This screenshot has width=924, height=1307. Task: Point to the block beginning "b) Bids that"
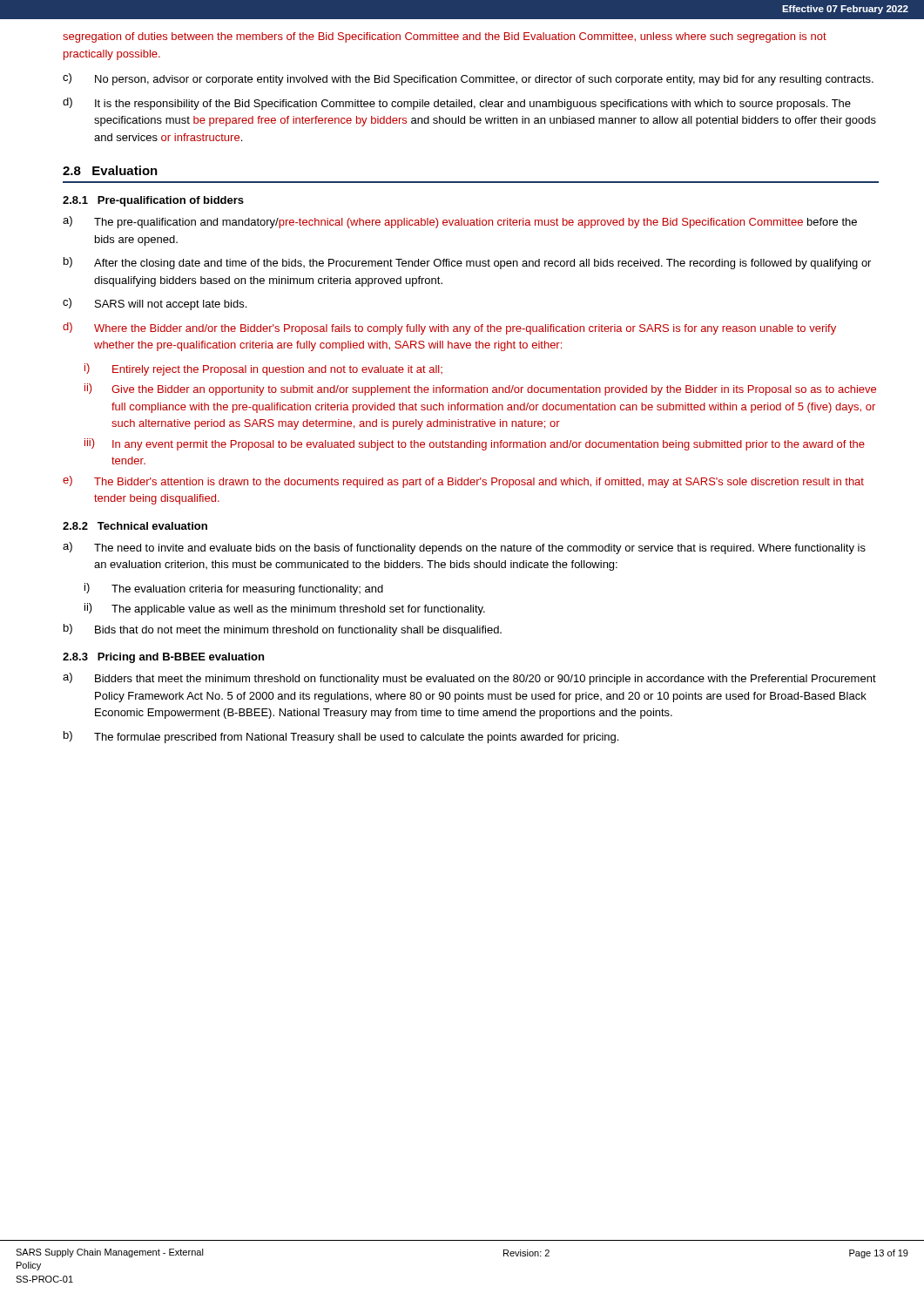point(471,629)
